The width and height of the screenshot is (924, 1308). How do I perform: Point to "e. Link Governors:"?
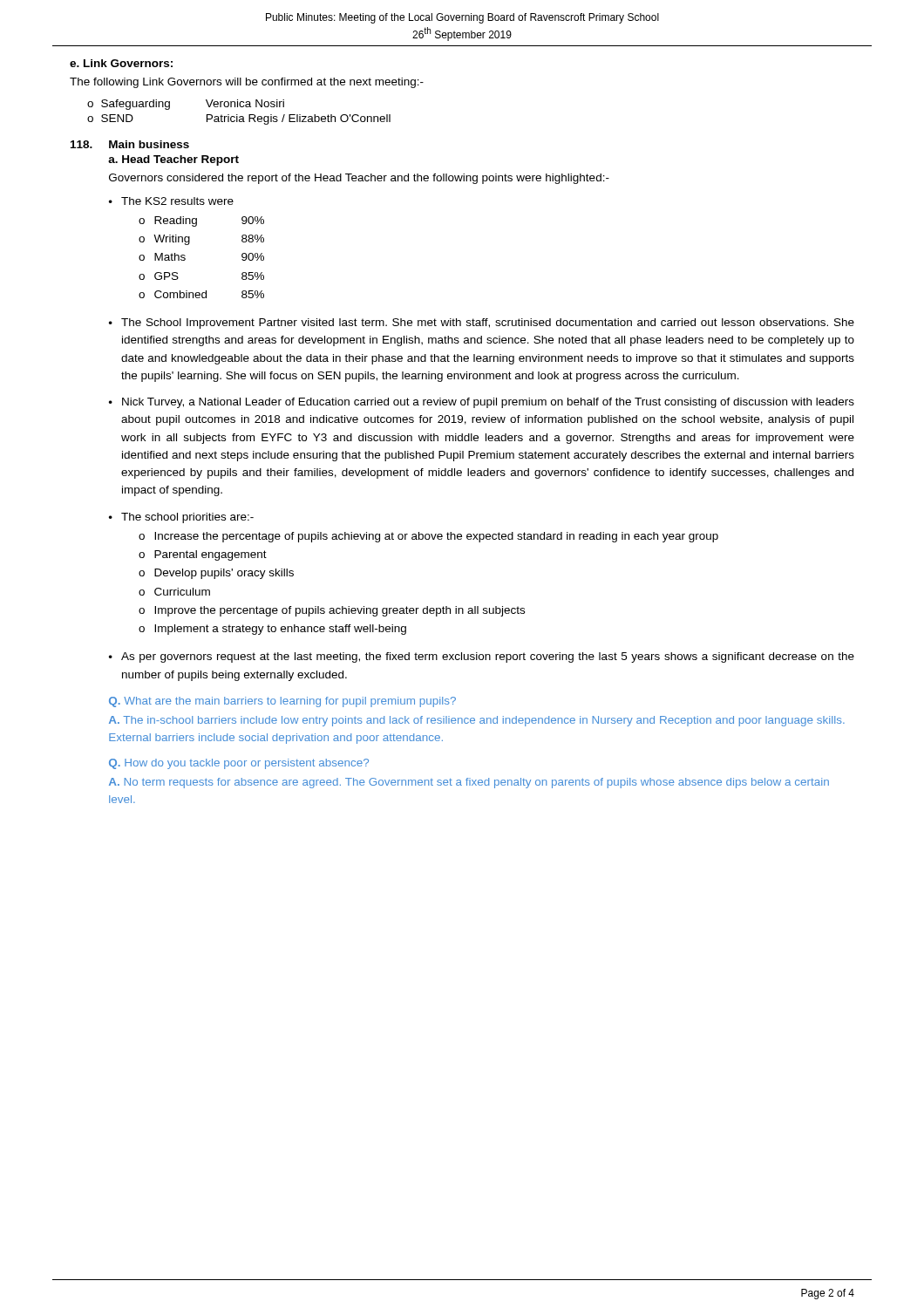(x=122, y=63)
